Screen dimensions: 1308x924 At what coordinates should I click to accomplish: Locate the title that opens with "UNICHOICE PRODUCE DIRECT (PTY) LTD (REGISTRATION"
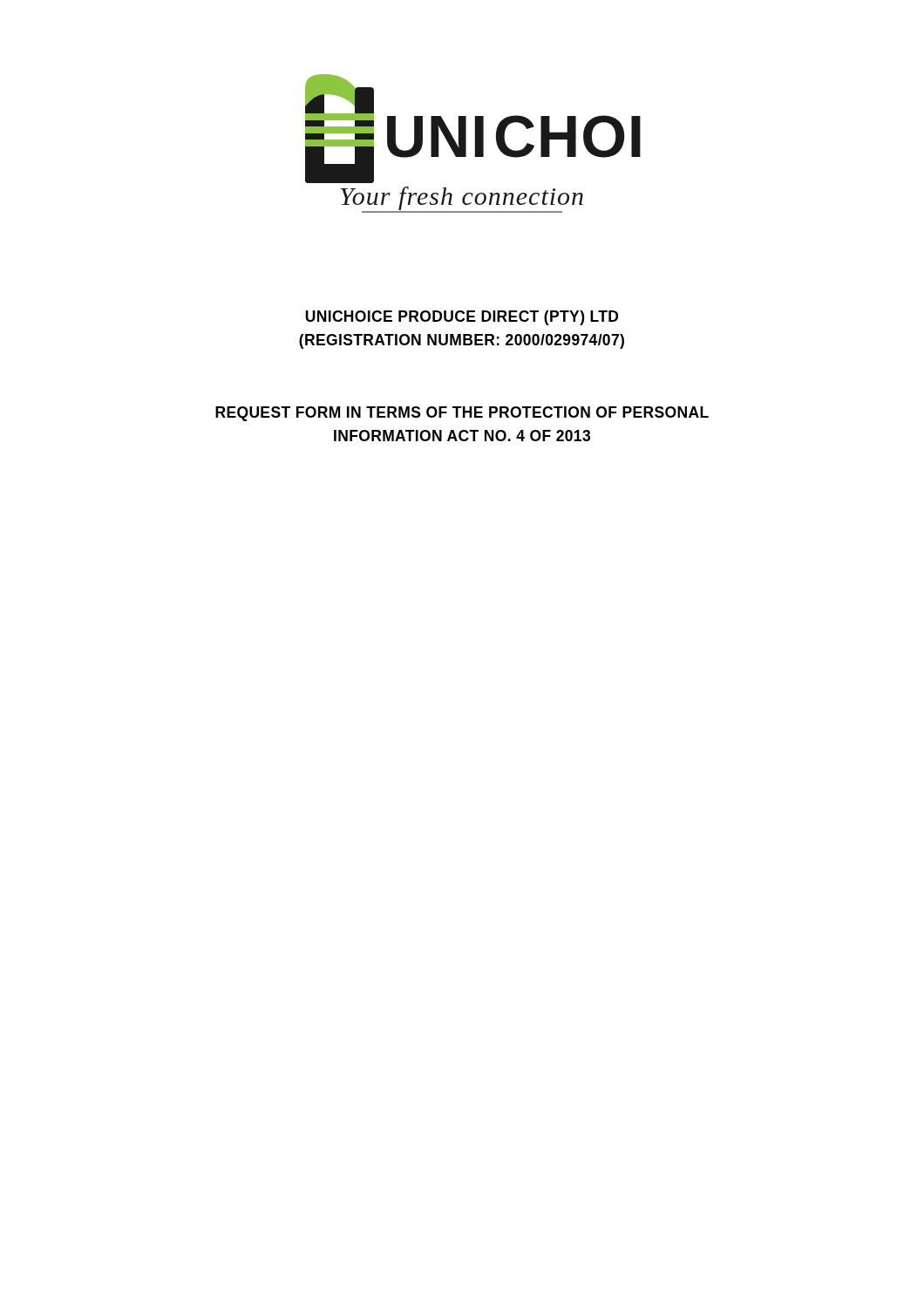(x=462, y=329)
